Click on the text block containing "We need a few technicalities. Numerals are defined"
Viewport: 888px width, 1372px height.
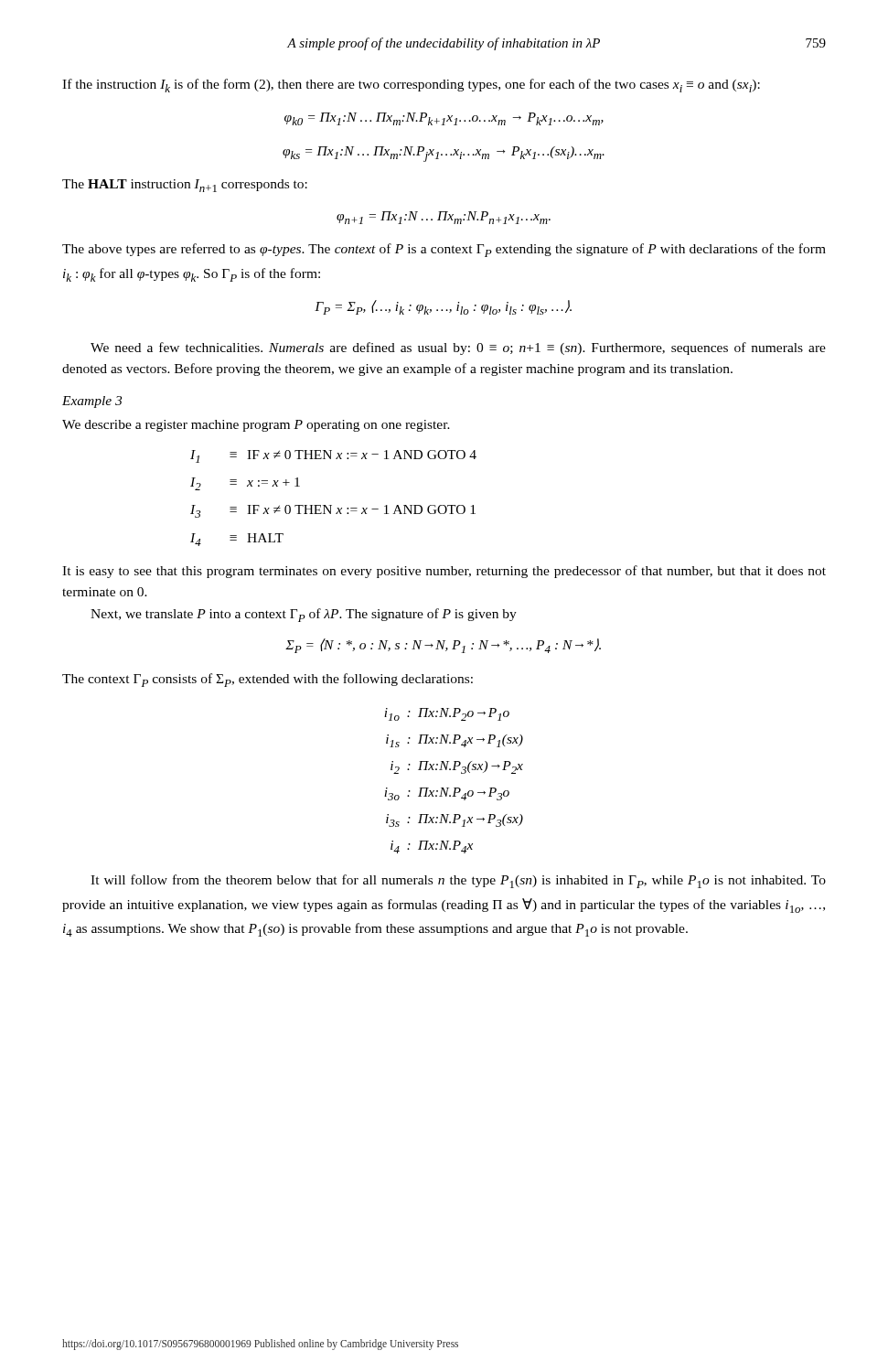(444, 358)
